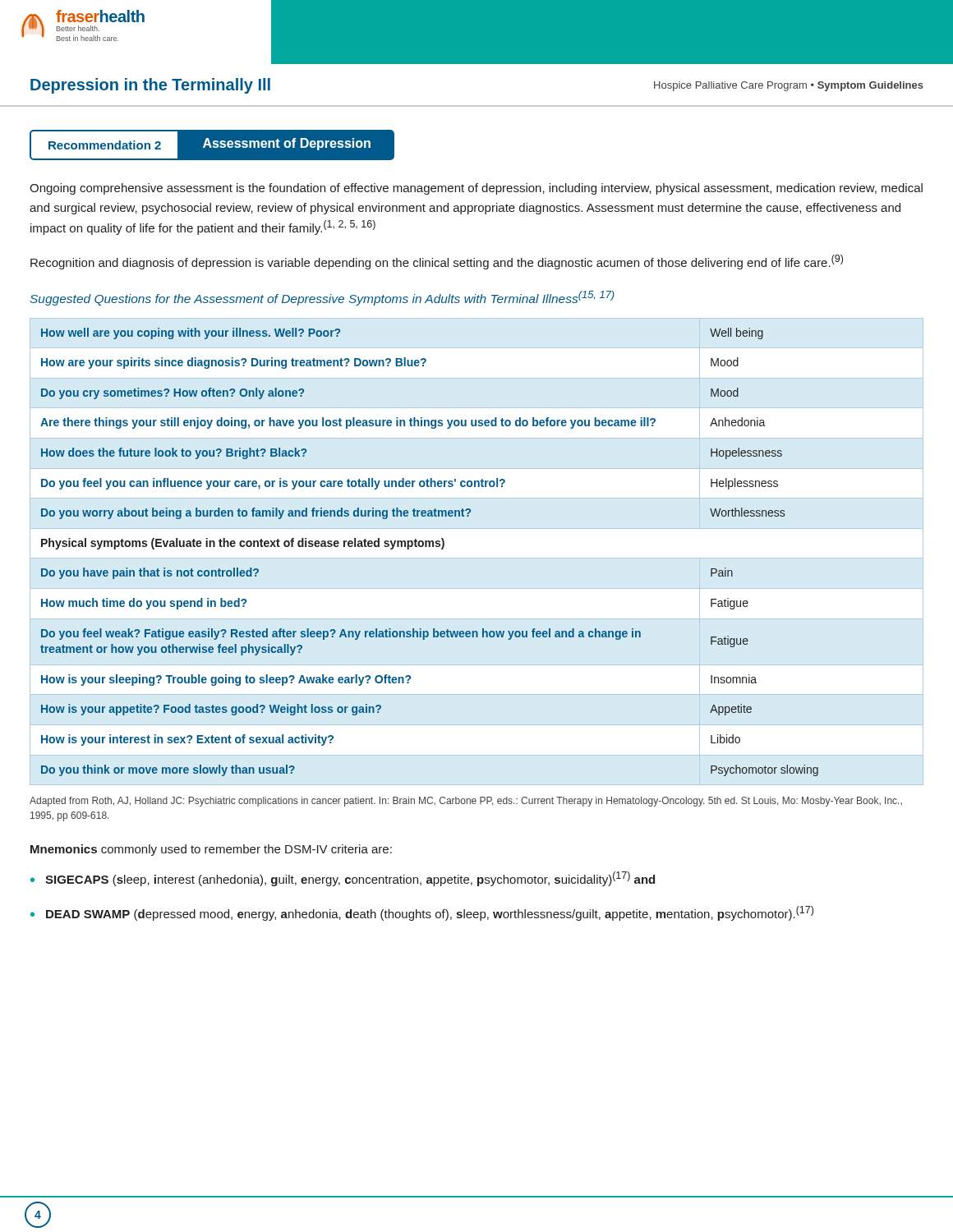Locate the region starting "Mnemonics commonly used"
Image resolution: width=953 pixels, height=1232 pixels.
click(x=211, y=849)
